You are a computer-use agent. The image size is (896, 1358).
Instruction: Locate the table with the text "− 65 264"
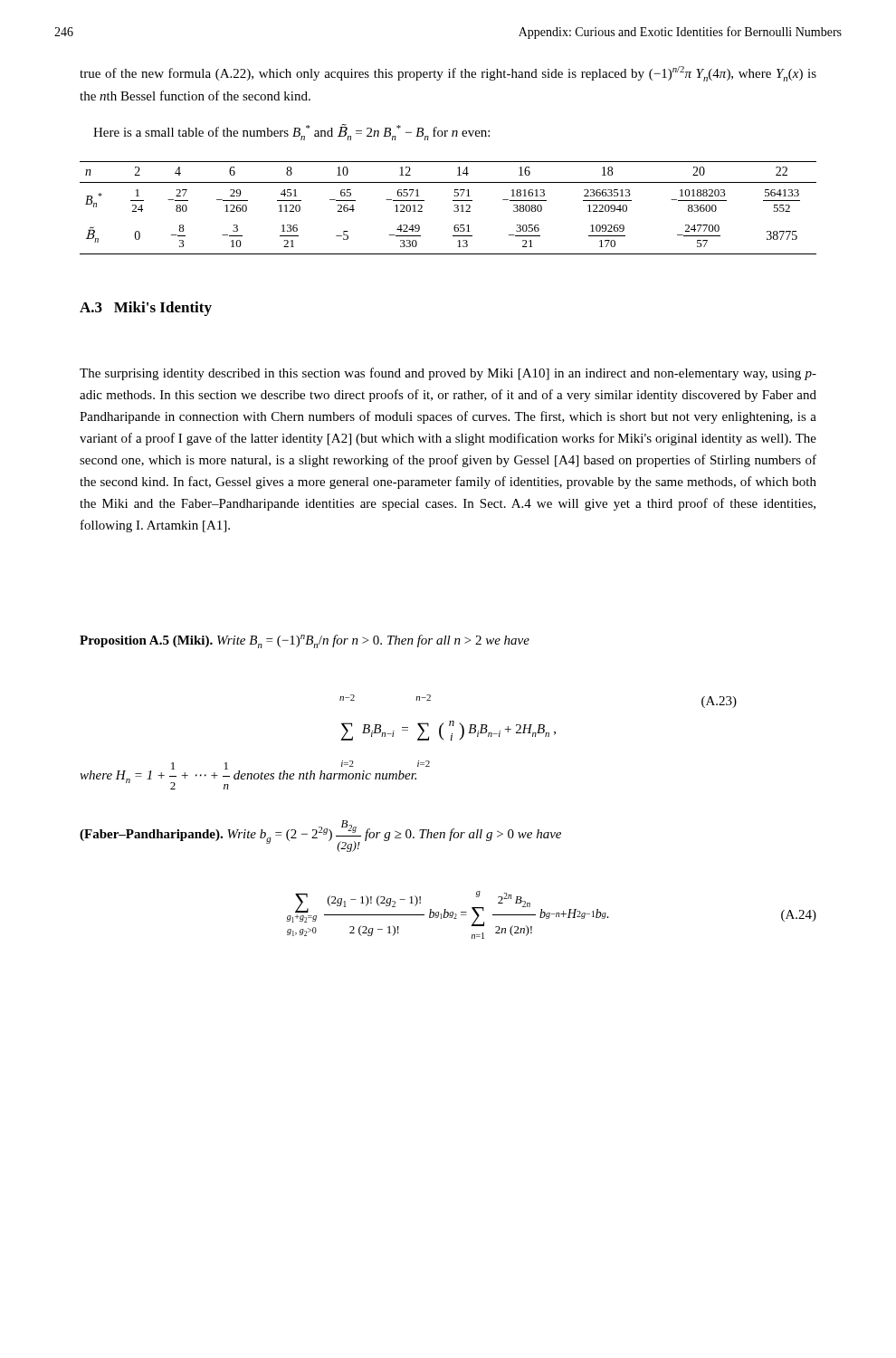(x=448, y=208)
